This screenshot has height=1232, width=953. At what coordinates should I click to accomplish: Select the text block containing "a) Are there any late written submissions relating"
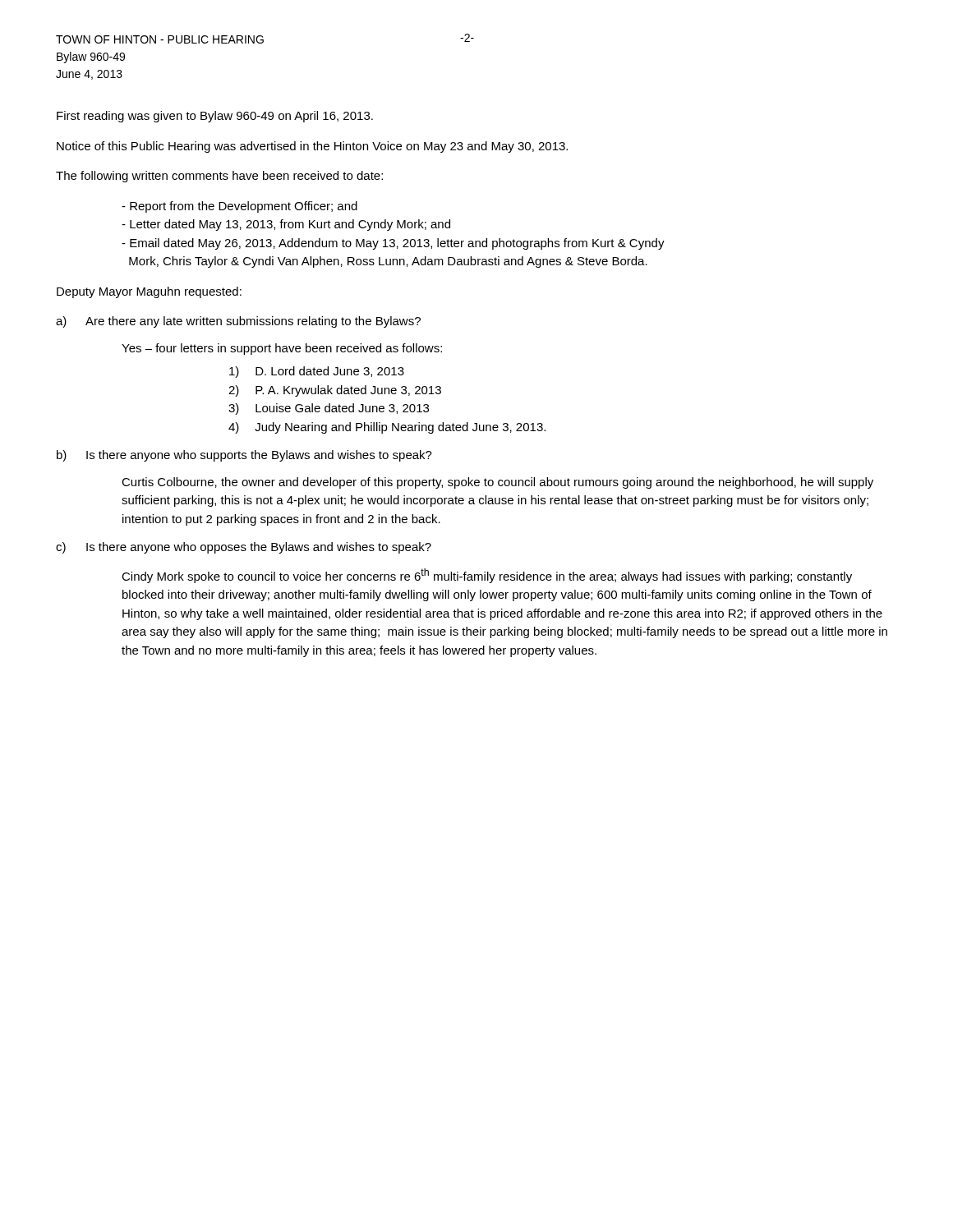[238, 321]
